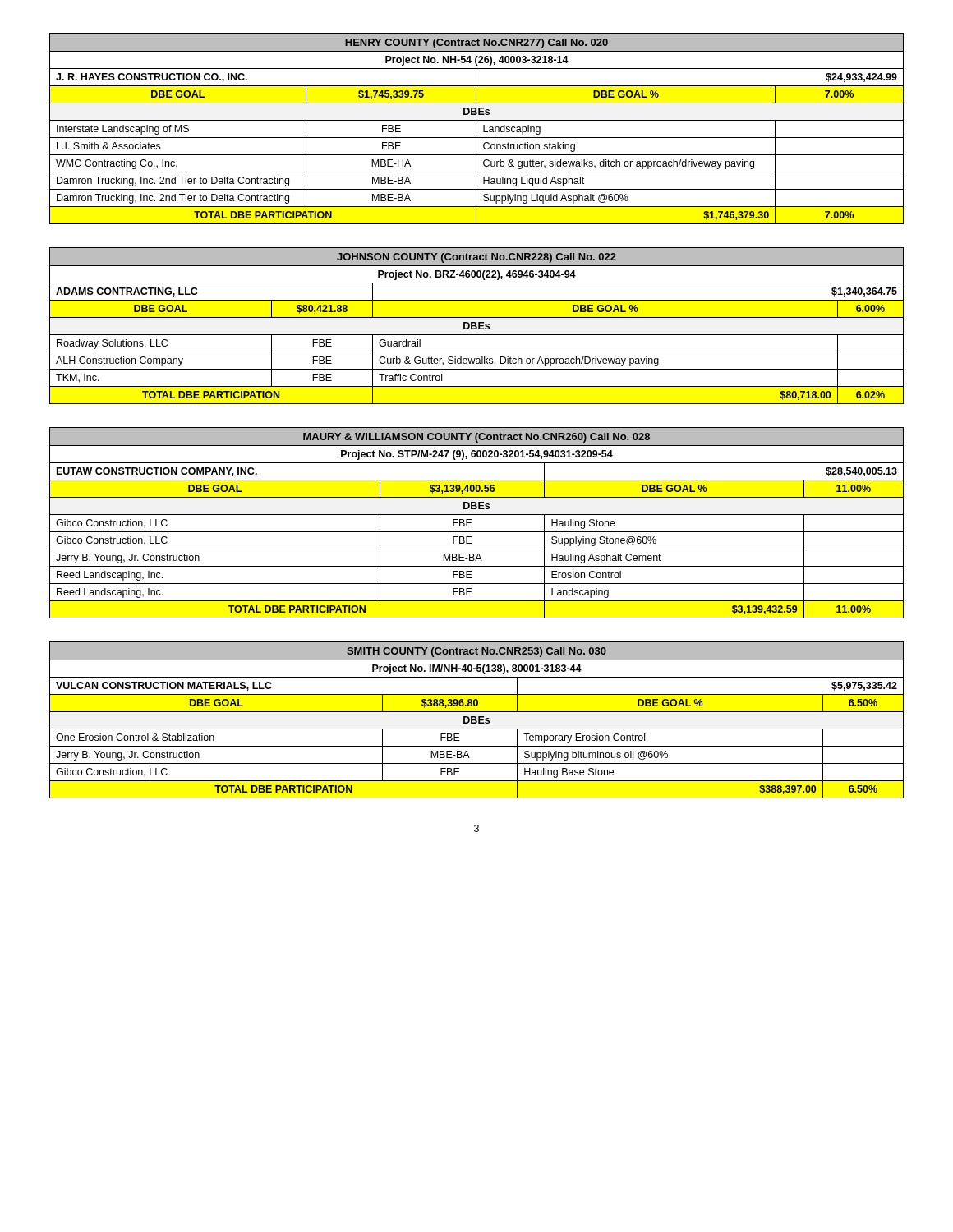Select the table that reads "Supplying Liquid Asphalt"
This screenshot has height=1232, width=953.
point(476,129)
